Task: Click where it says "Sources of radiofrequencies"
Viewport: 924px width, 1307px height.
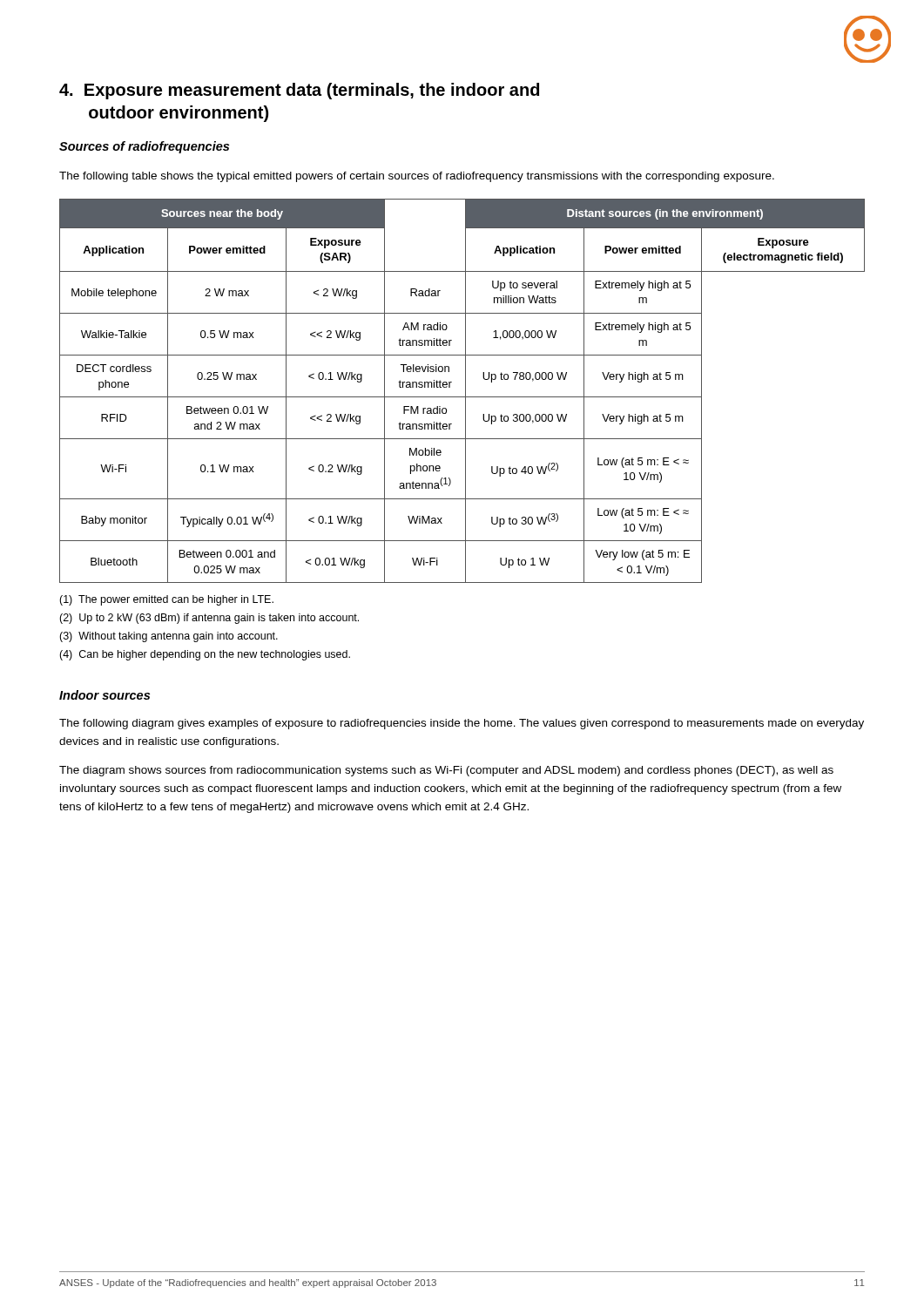Action: (x=144, y=147)
